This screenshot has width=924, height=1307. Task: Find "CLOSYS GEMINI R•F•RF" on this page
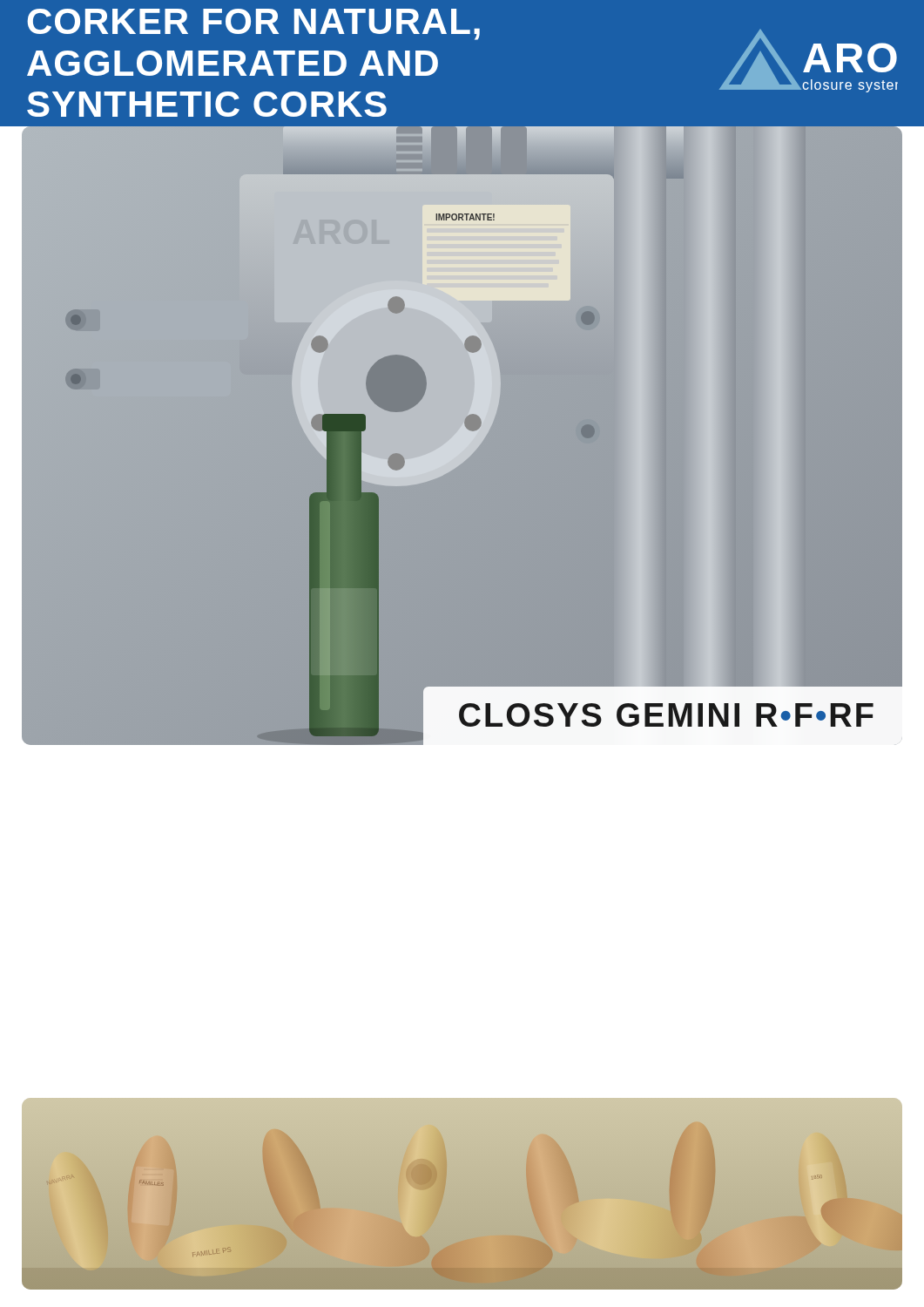pos(667,715)
